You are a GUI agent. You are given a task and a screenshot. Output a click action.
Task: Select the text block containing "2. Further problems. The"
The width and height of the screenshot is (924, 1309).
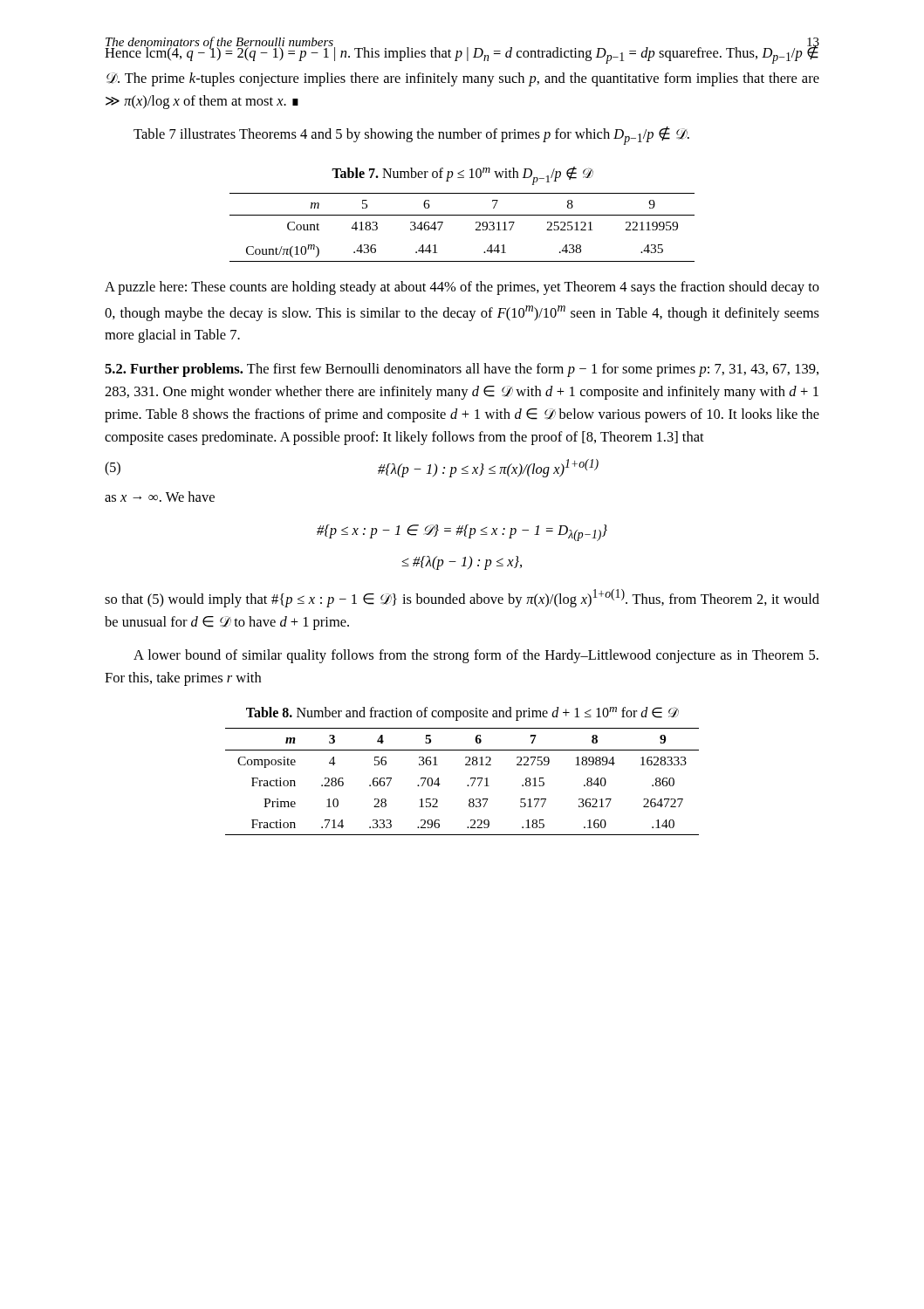[462, 403]
